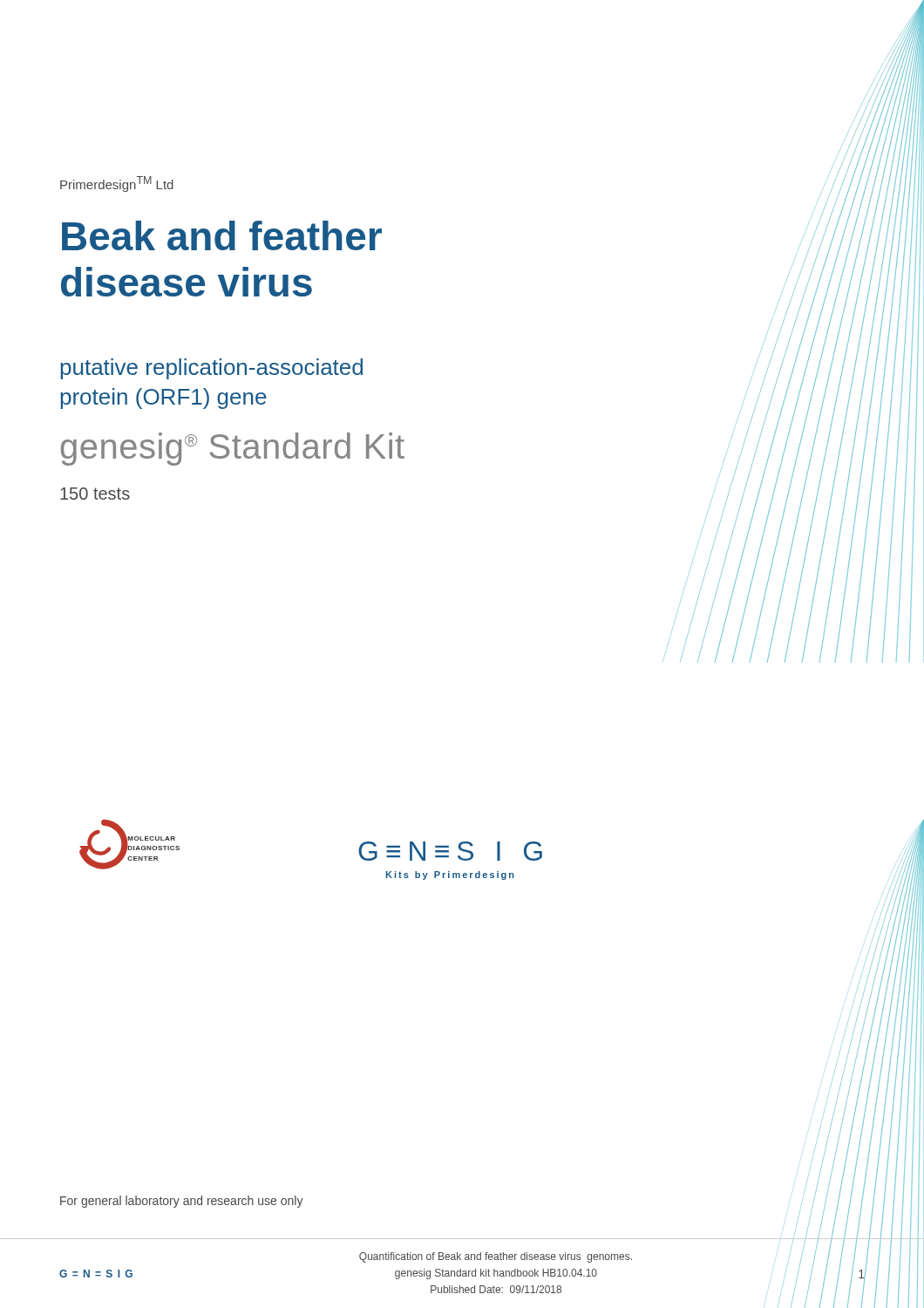Find the text block that reads "For general laboratory and research"
This screenshot has height=1308, width=924.
pyautogui.click(x=181, y=1201)
